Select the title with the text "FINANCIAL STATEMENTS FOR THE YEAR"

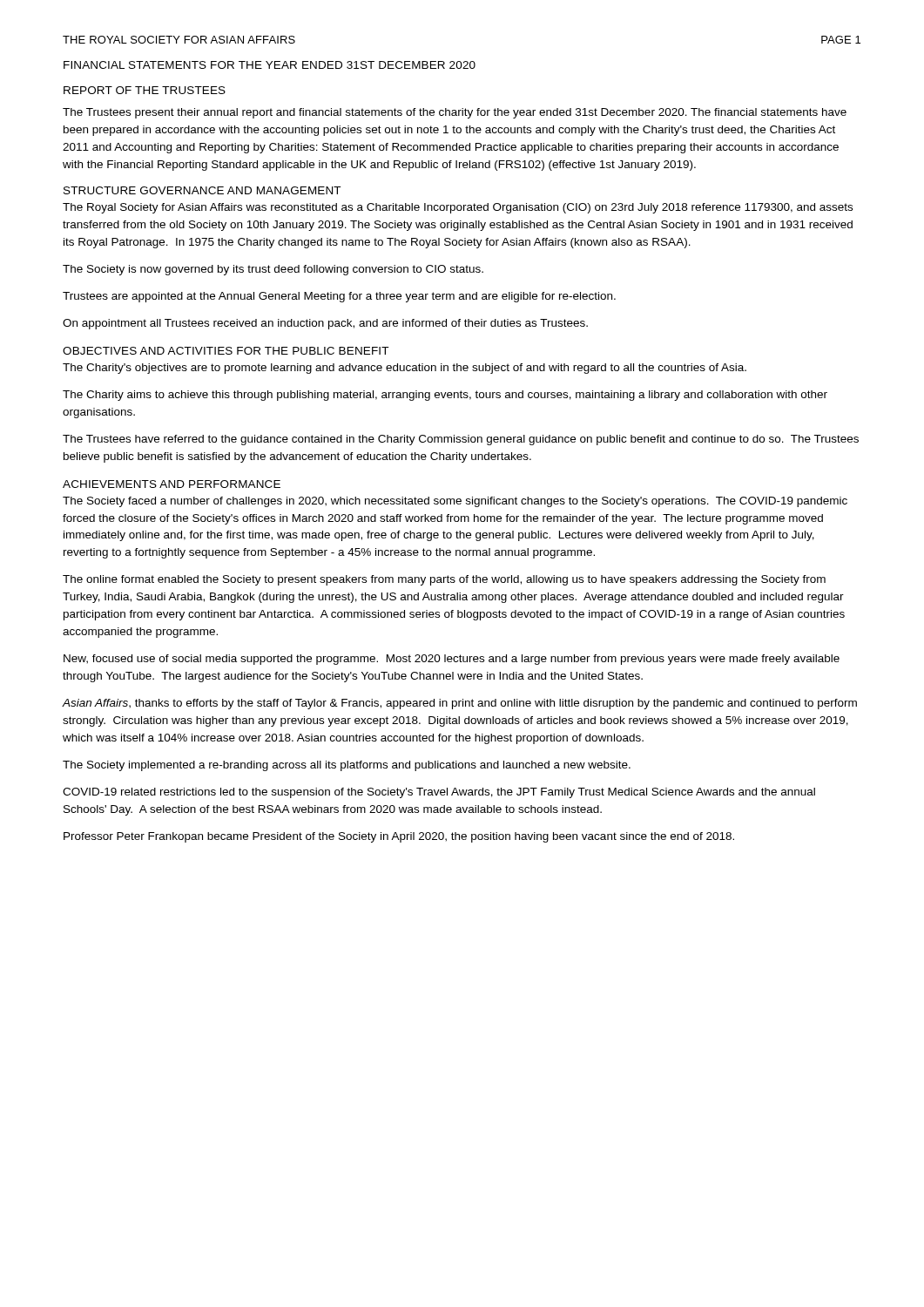(x=269, y=65)
